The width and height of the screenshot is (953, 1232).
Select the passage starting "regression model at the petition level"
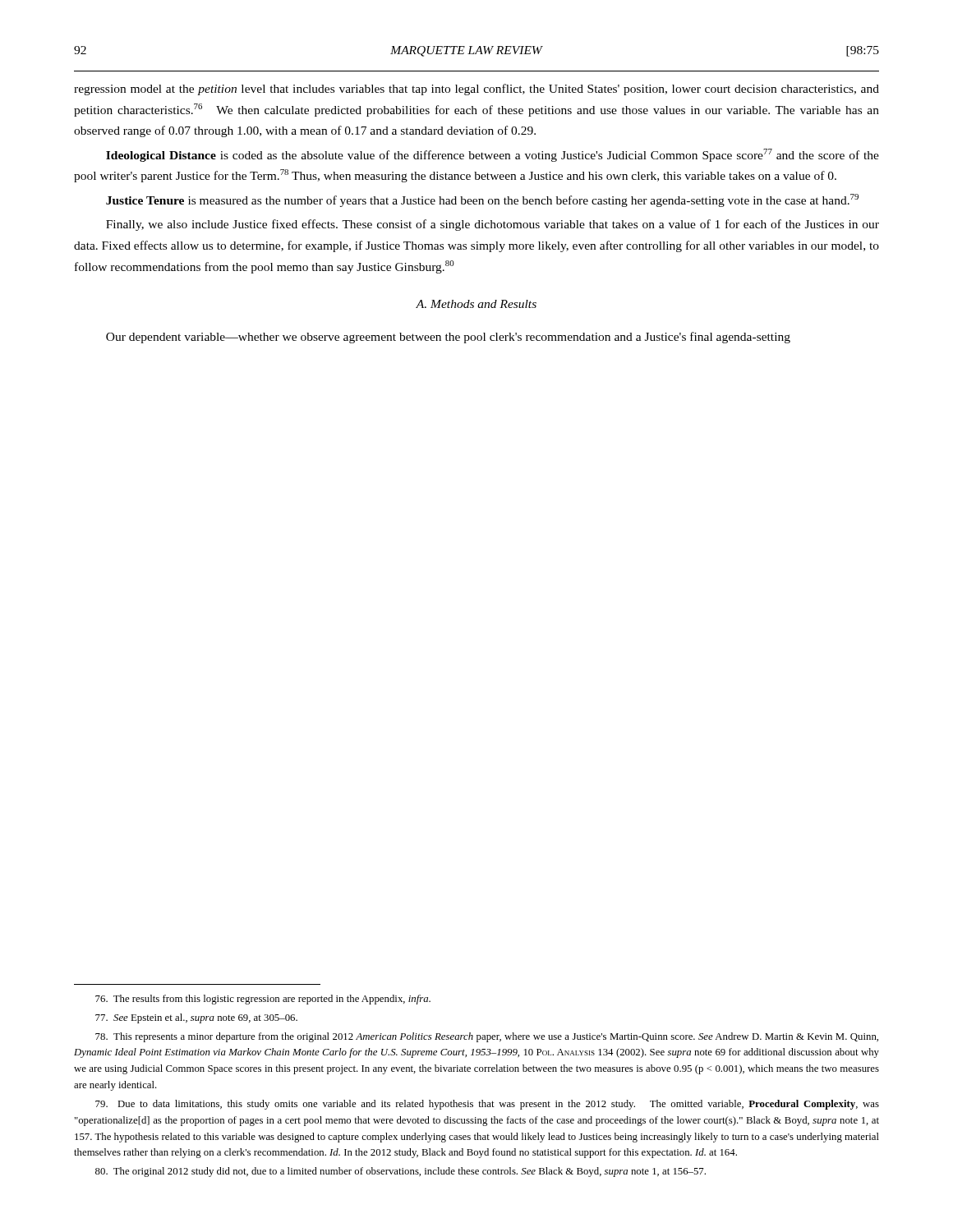point(476,110)
